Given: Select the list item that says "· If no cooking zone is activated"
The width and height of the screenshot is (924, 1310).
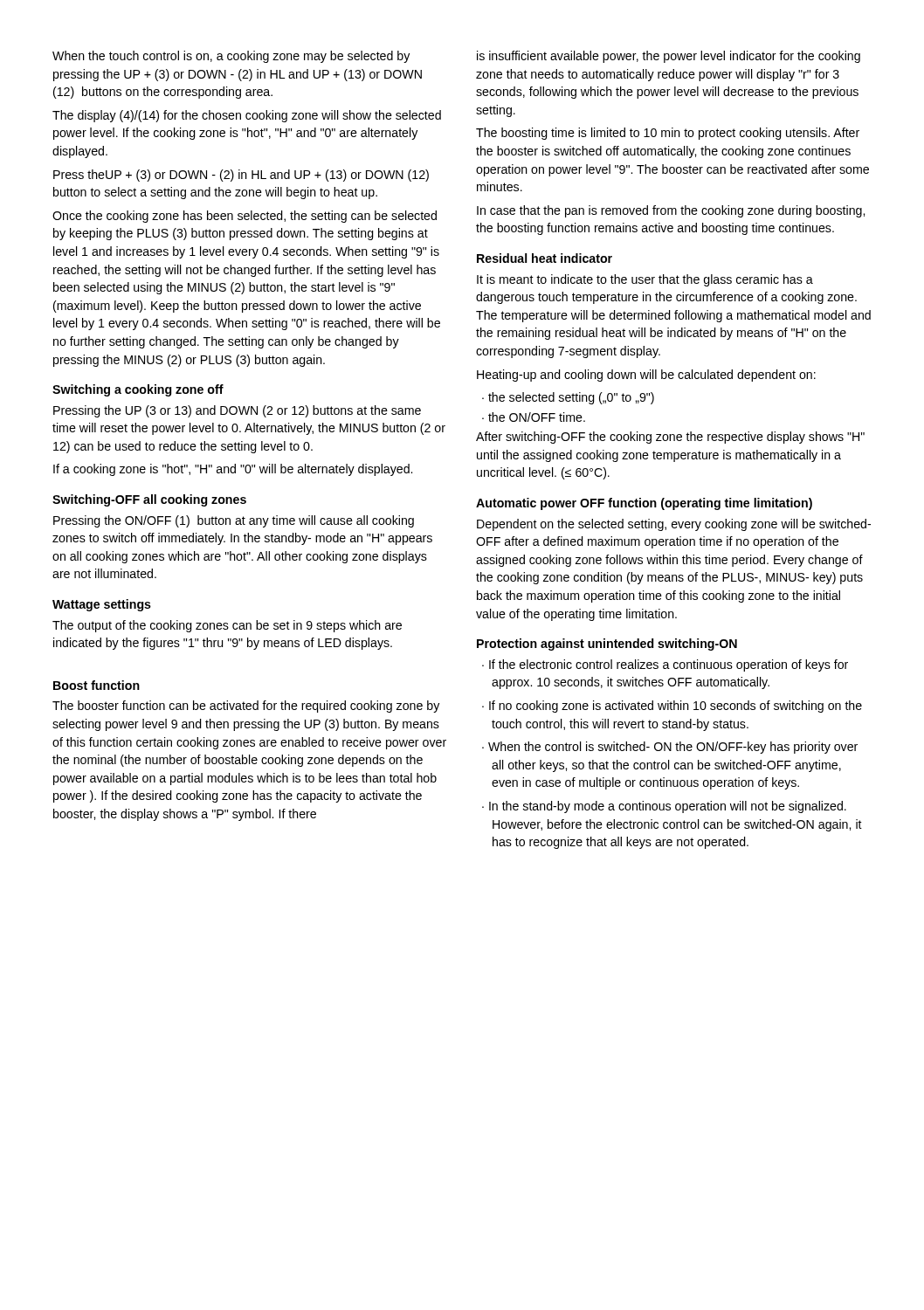Looking at the screenshot, I should click(x=672, y=715).
